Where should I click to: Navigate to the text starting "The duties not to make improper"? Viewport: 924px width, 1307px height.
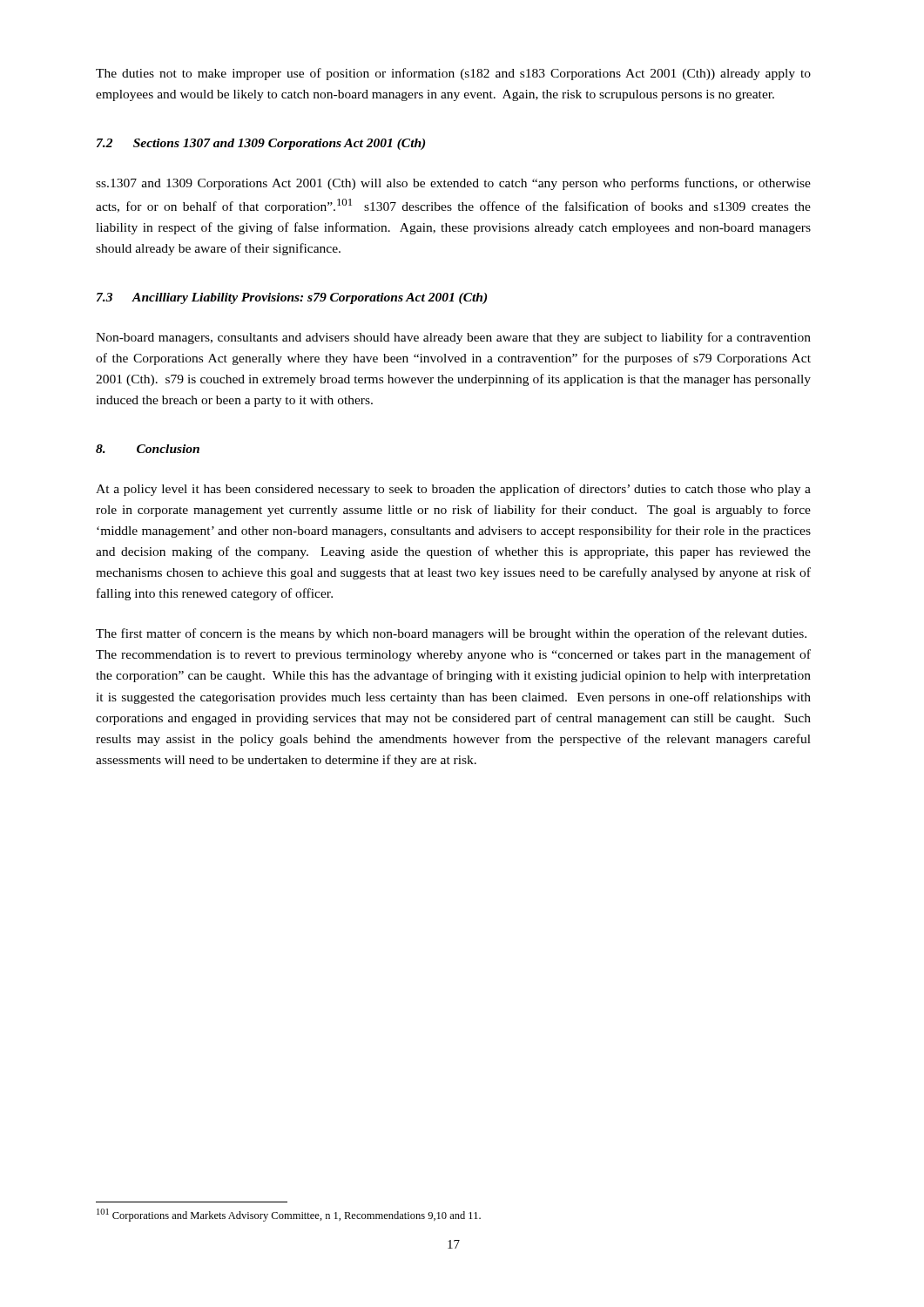(453, 84)
